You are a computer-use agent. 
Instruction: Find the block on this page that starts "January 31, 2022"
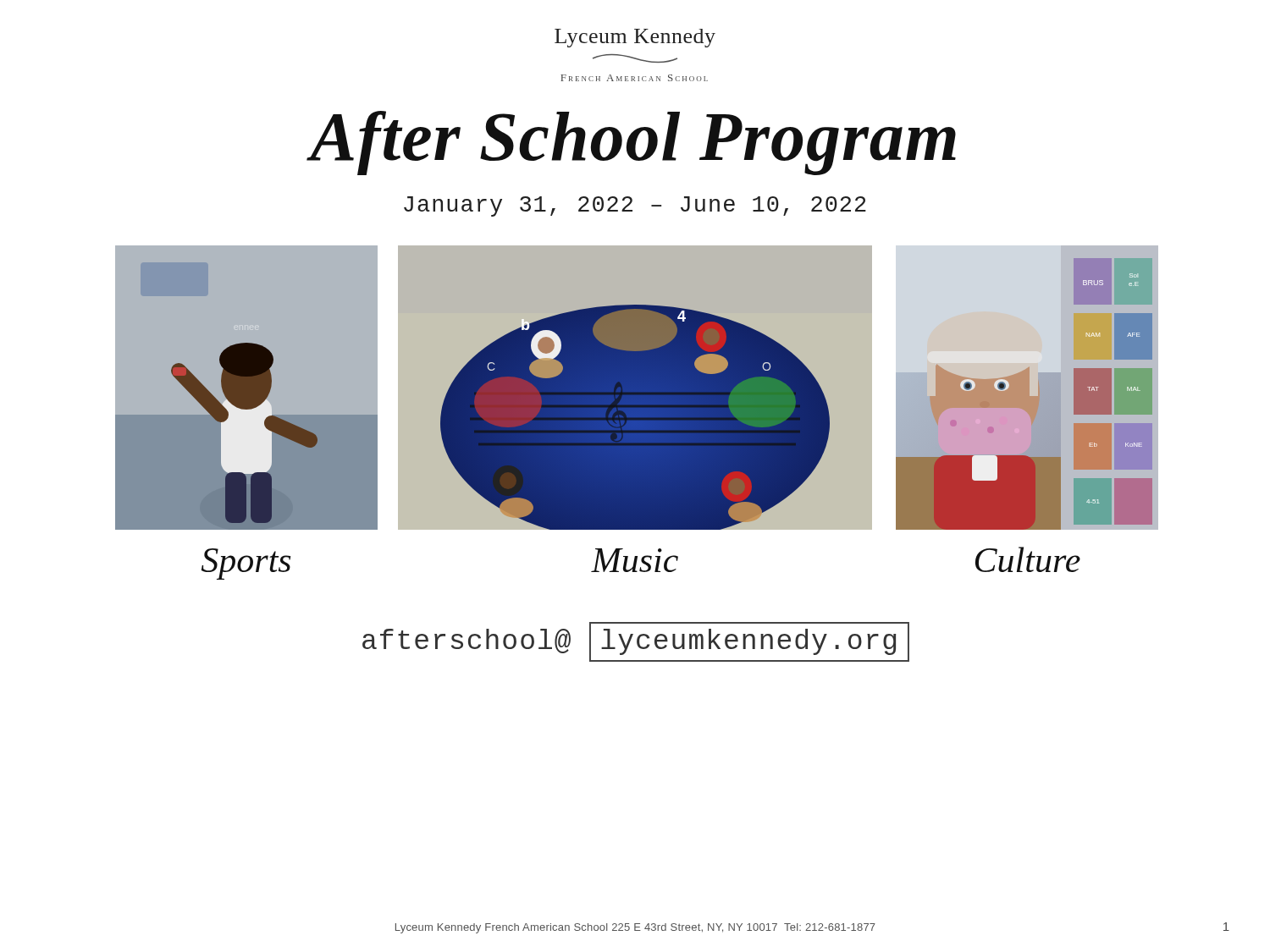(635, 206)
